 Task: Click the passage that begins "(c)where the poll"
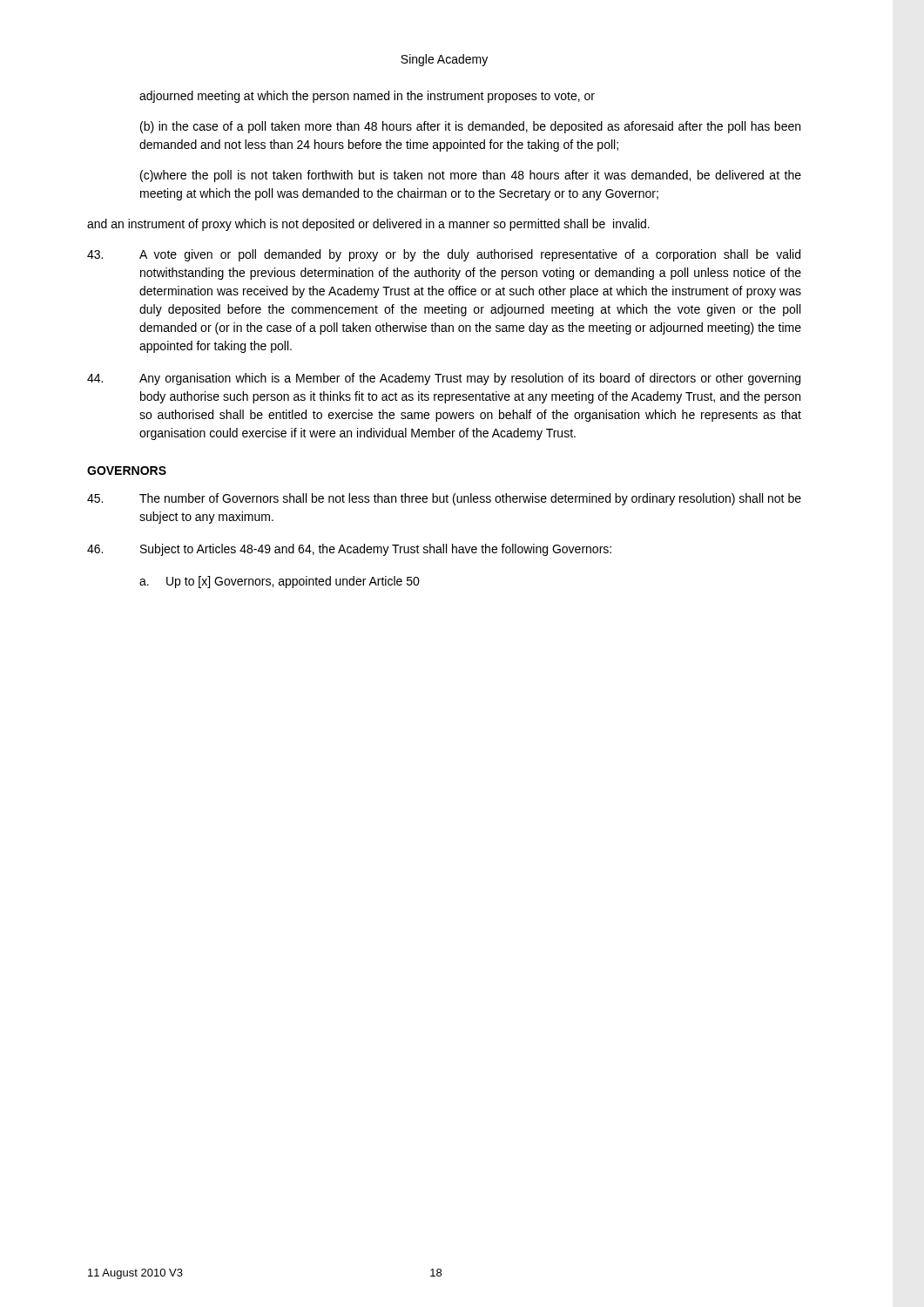pos(470,184)
